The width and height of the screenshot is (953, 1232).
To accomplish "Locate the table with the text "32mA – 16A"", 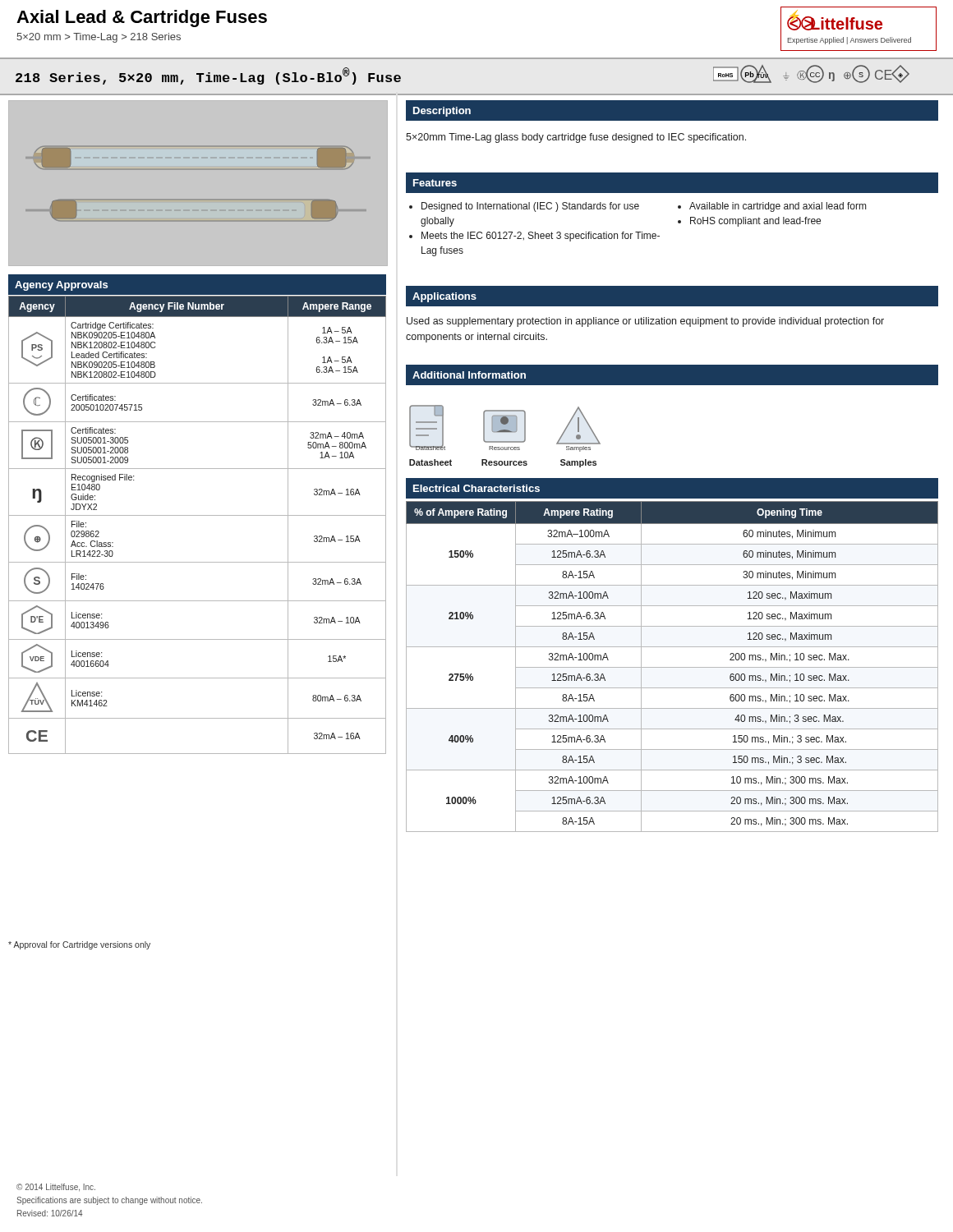I will 197,525.
